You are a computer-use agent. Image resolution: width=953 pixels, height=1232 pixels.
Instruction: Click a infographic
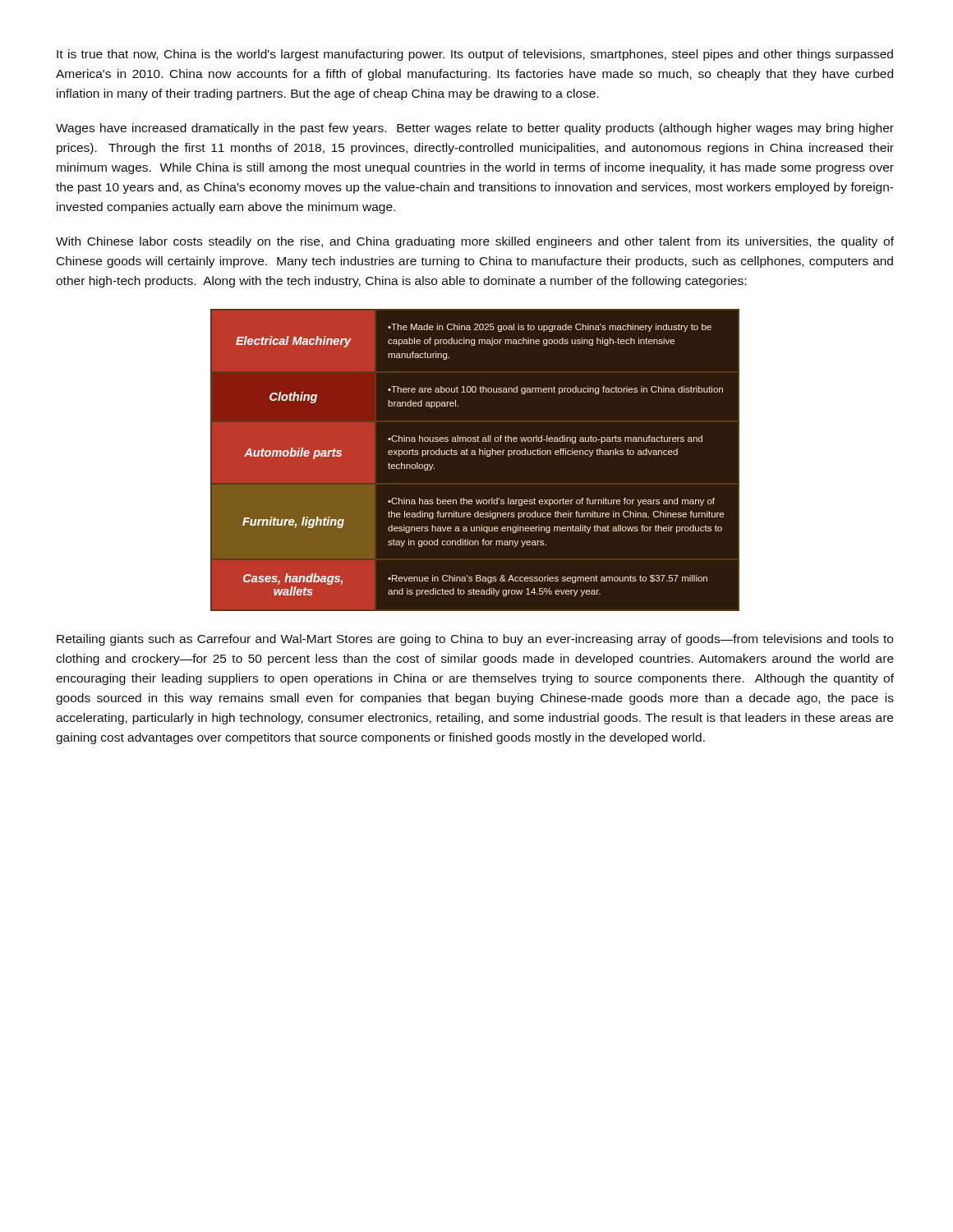pos(475,460)
